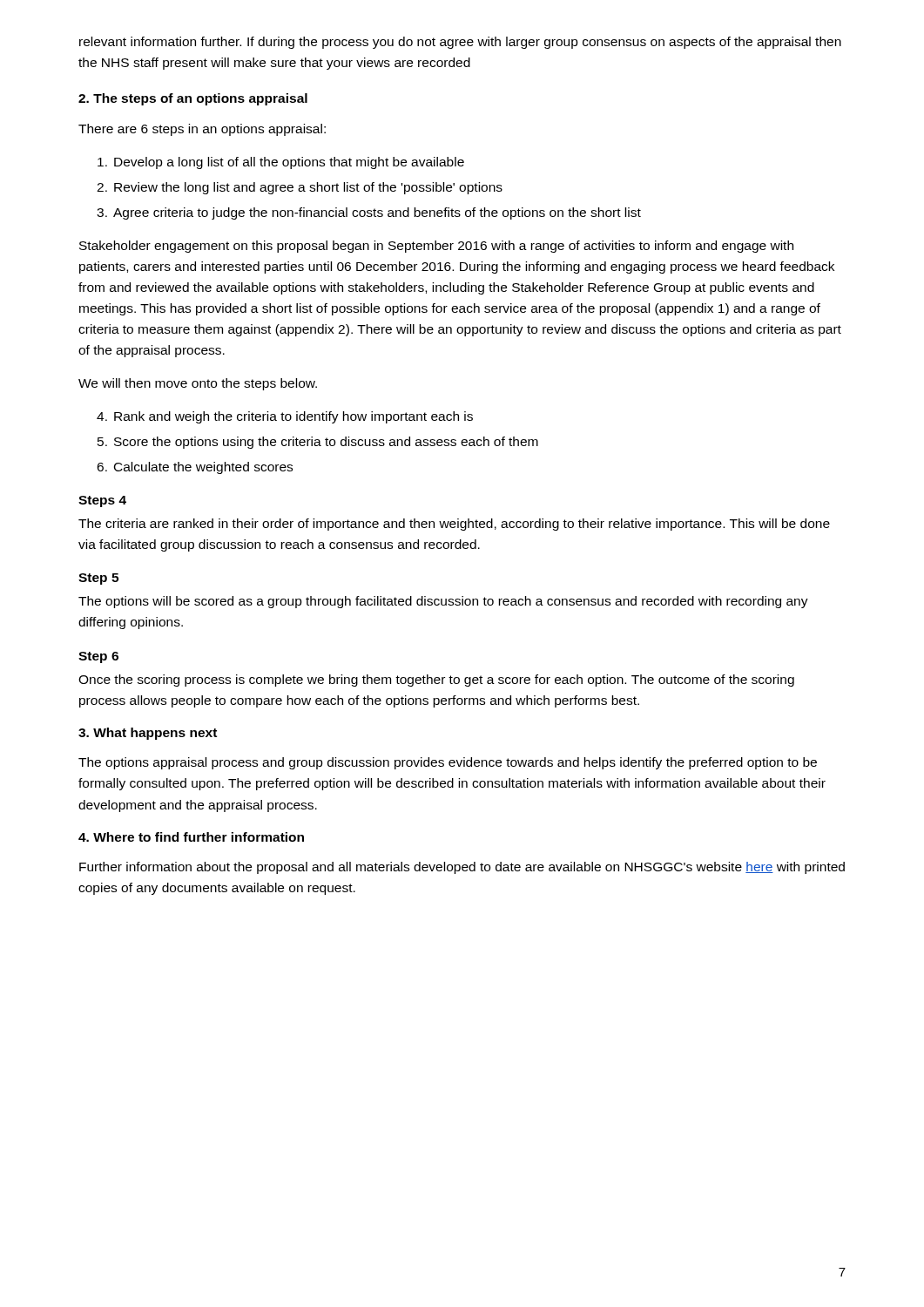Viewport: 924px width, 1307px height.
Task: Locate the block of text that opens with "The criteria are ranked in"
Action: coord(462,534)
